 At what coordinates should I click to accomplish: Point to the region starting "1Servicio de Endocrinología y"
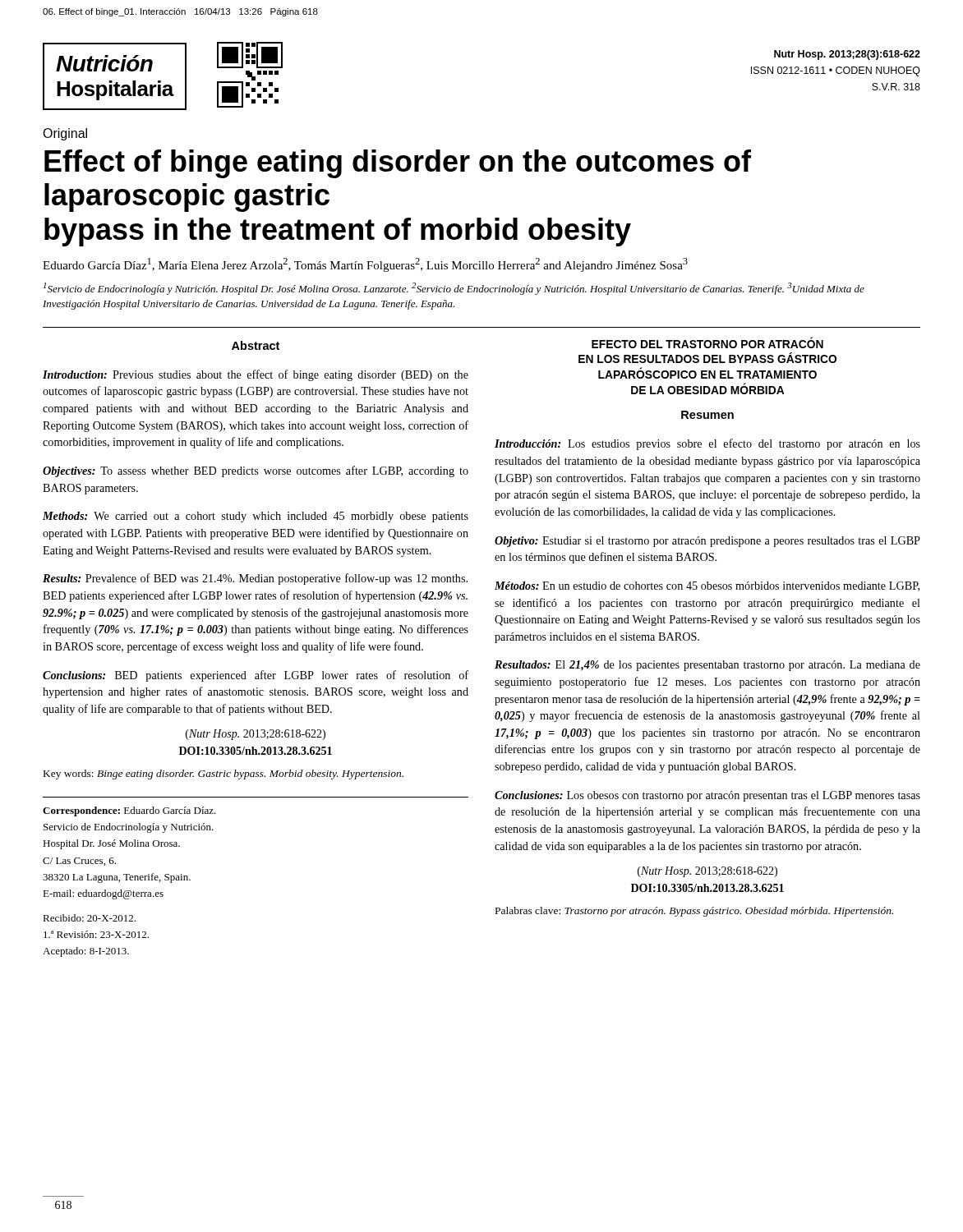click(454, 295)
